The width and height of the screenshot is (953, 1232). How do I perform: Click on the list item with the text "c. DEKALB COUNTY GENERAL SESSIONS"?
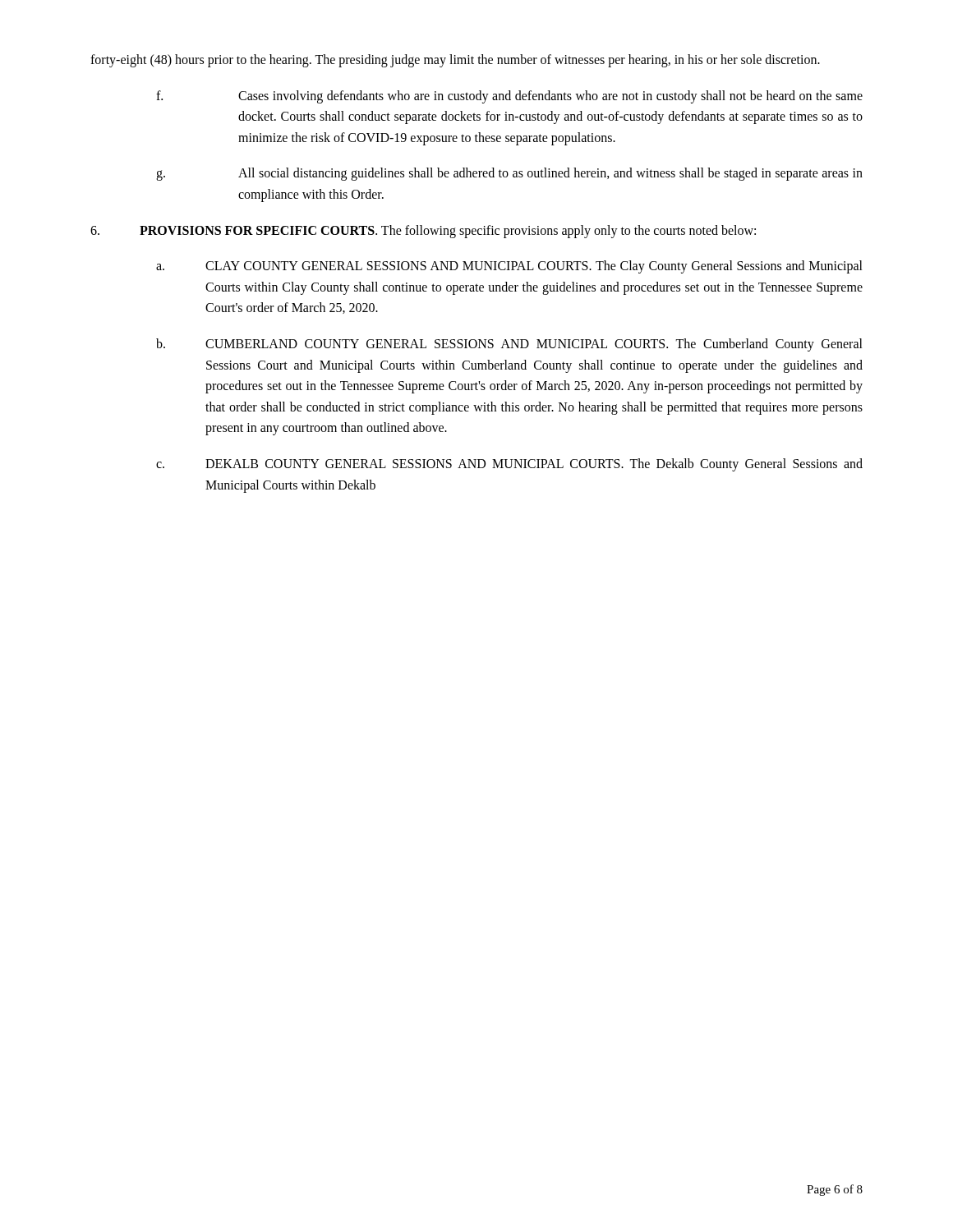click(476, 474)
